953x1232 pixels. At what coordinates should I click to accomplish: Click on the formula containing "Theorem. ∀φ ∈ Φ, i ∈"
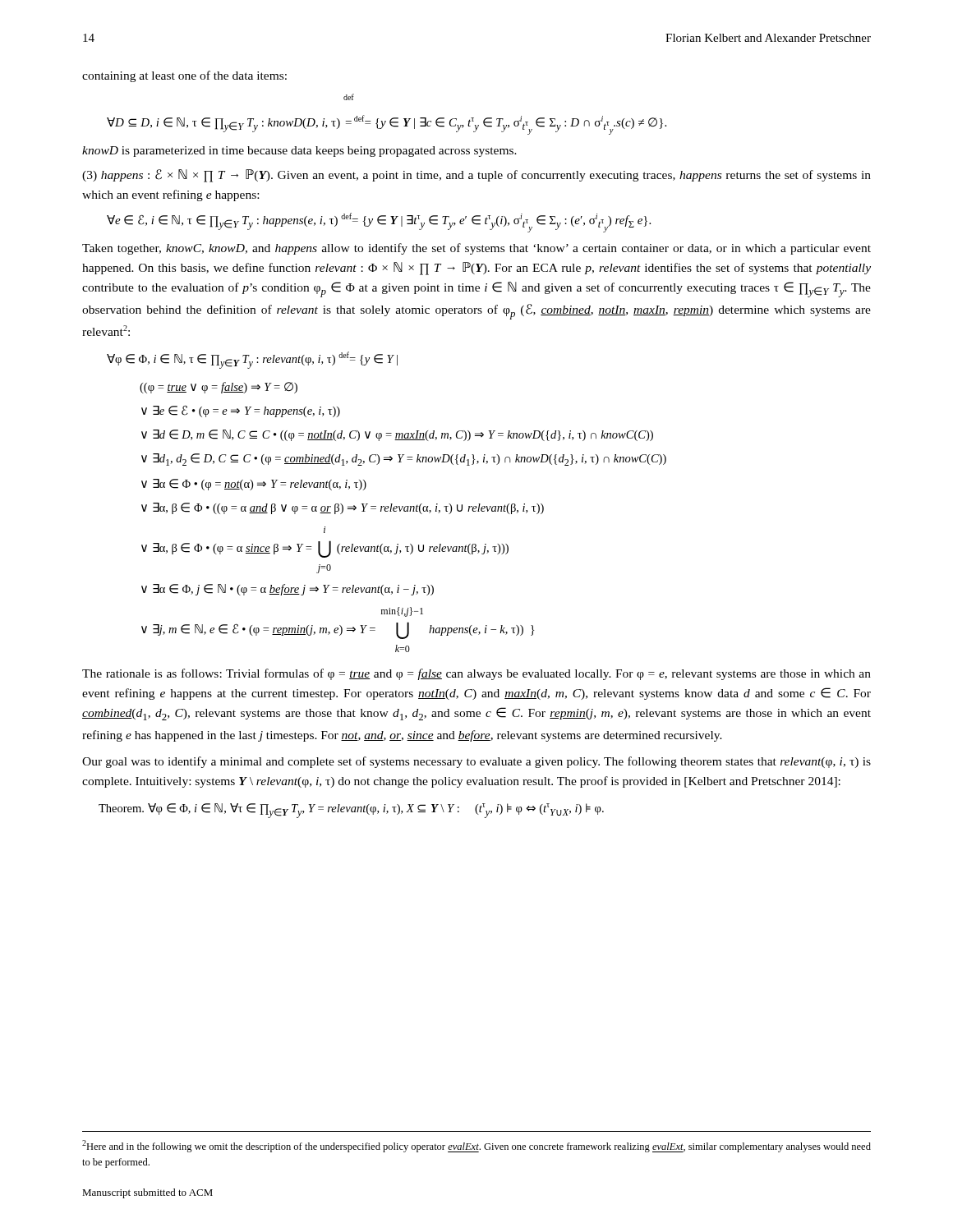click(351, 809)
